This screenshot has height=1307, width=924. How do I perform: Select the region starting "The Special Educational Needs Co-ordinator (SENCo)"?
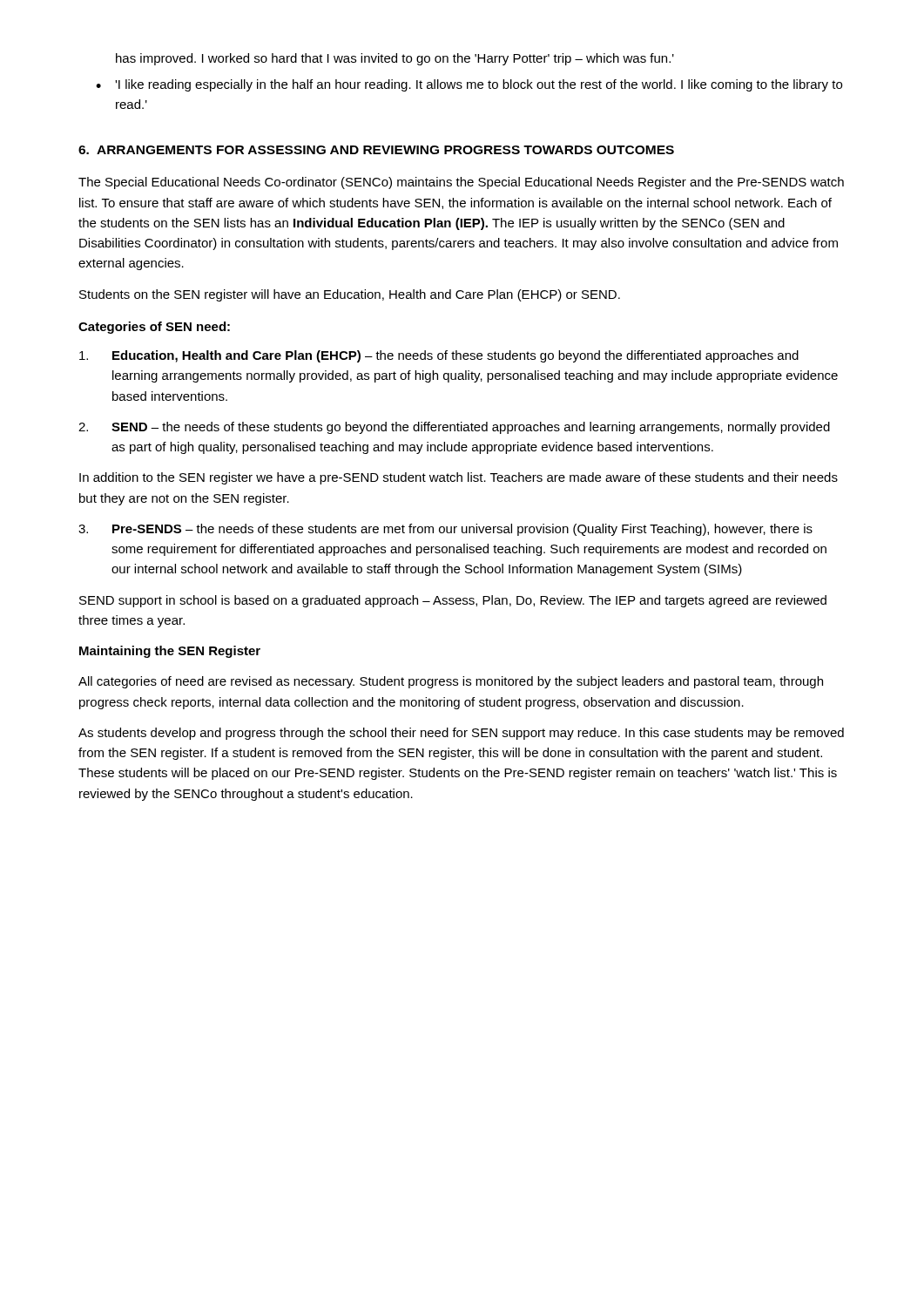[462, 223]
